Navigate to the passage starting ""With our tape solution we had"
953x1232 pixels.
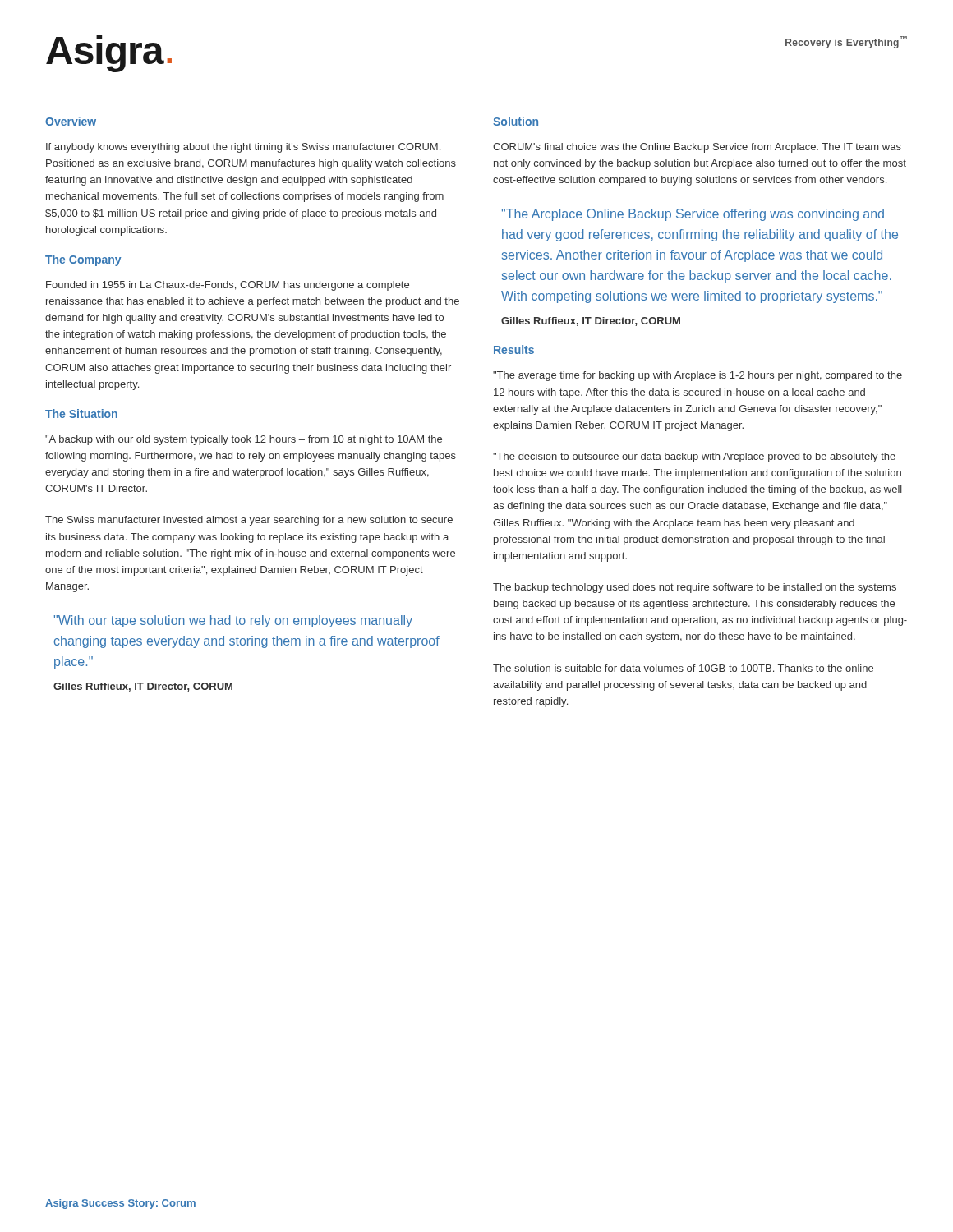(x=253, y=642)
